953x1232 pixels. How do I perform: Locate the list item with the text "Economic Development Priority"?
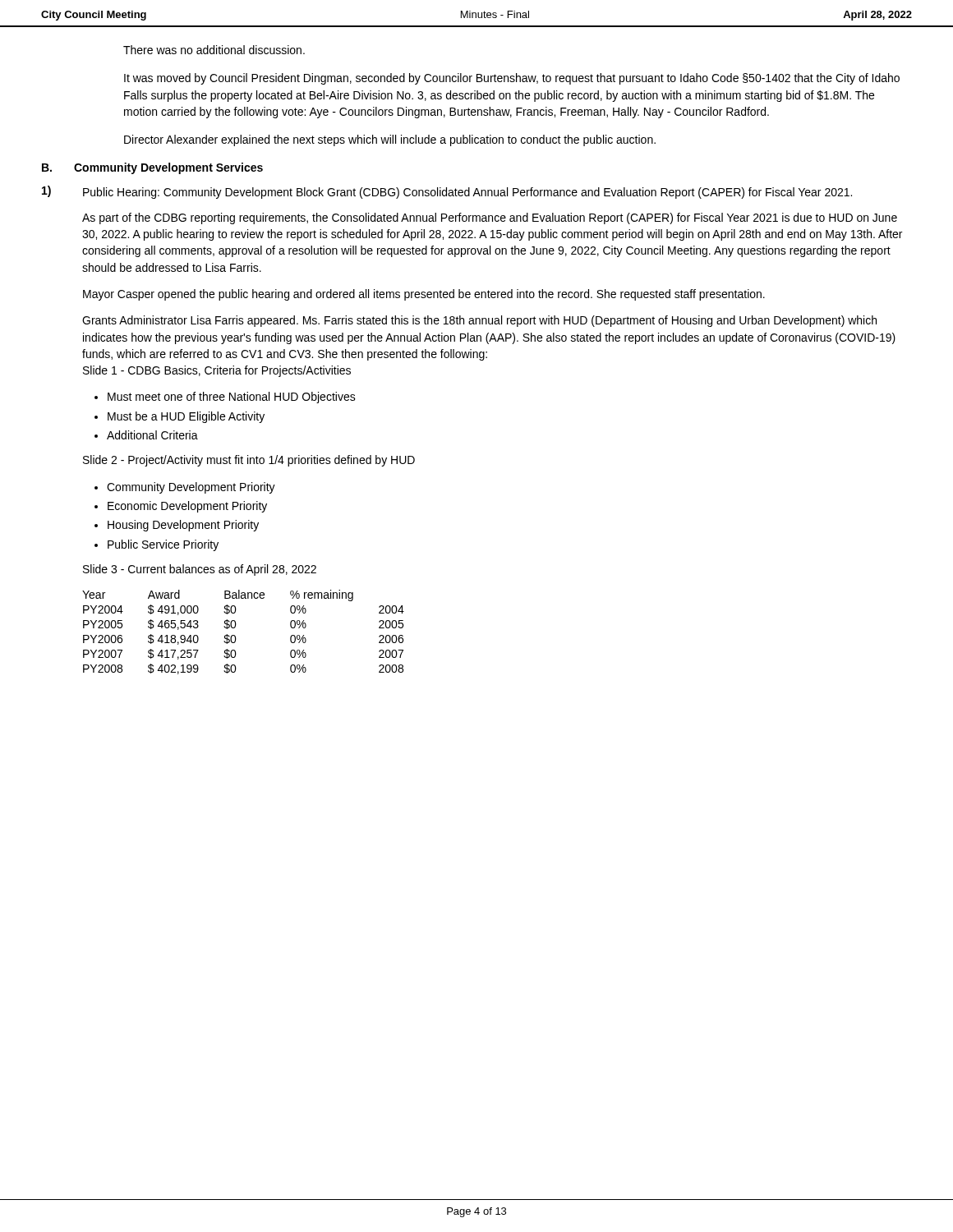pyautogui.click(x=187, y=506)
